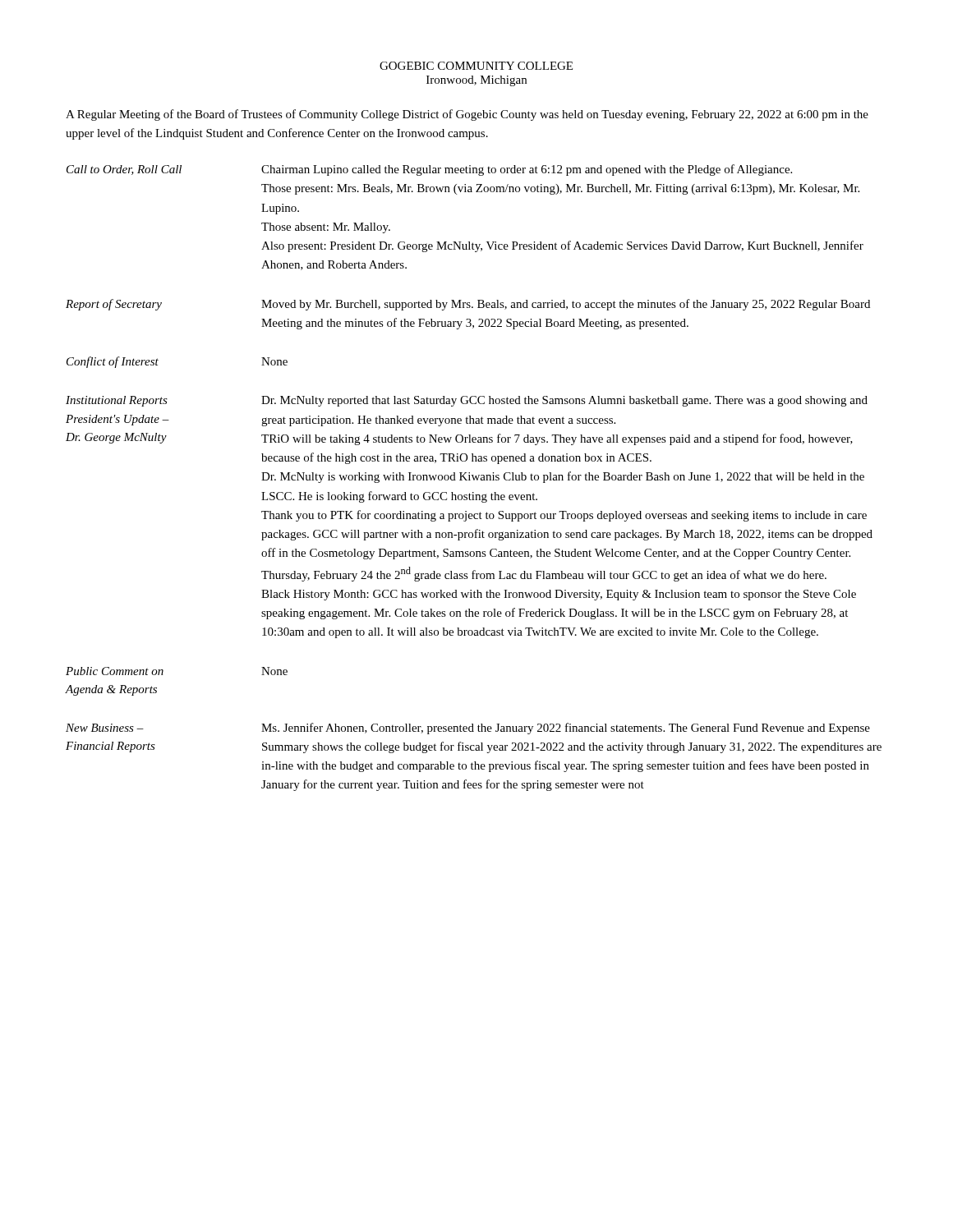Navigate to the text block starting "Report of Secretary Moved"
953x1232 pixels.
[x=476, y=314]
